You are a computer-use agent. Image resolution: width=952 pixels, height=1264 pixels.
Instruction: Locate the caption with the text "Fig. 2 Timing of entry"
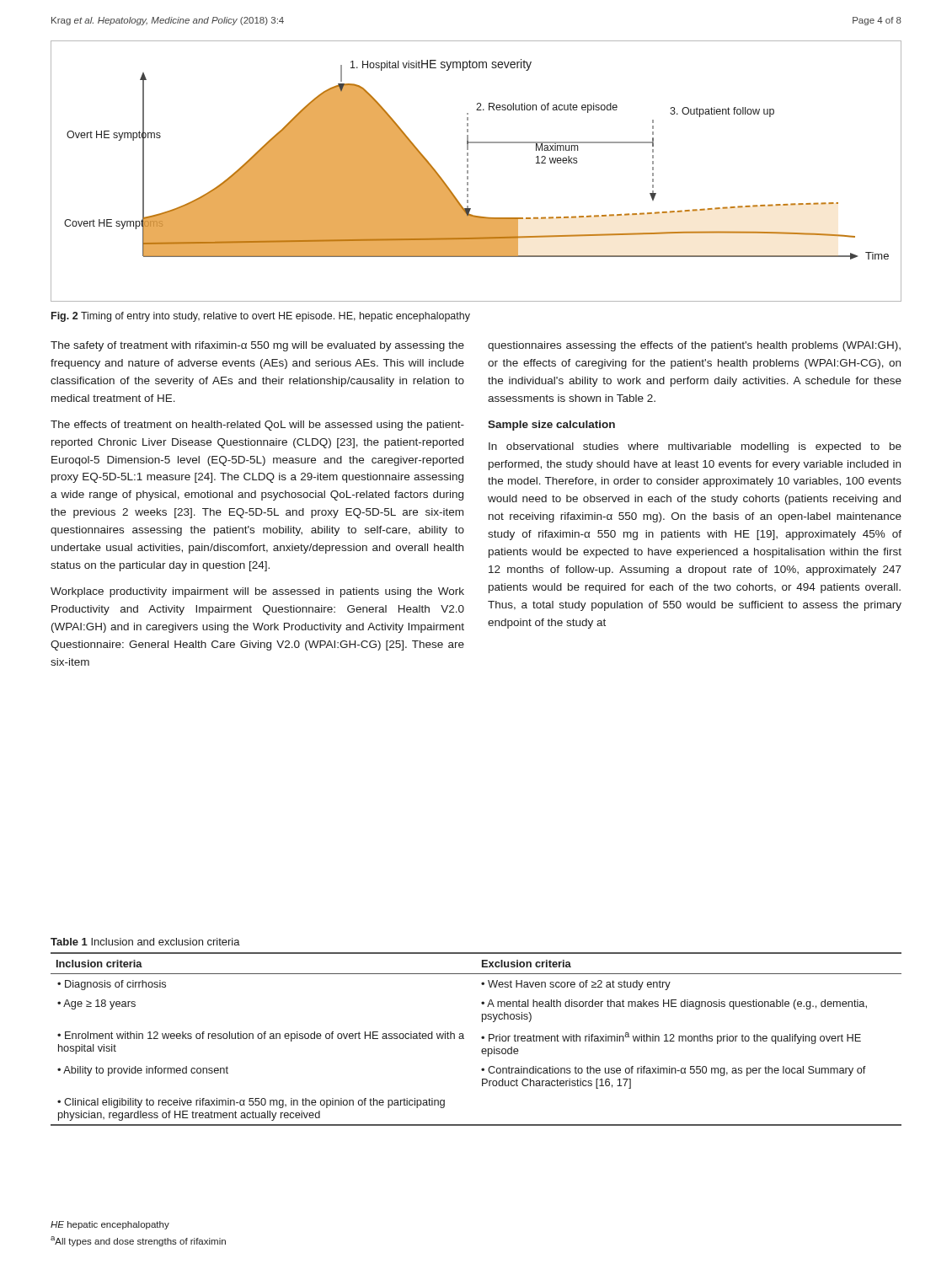[x=260, y=316]
